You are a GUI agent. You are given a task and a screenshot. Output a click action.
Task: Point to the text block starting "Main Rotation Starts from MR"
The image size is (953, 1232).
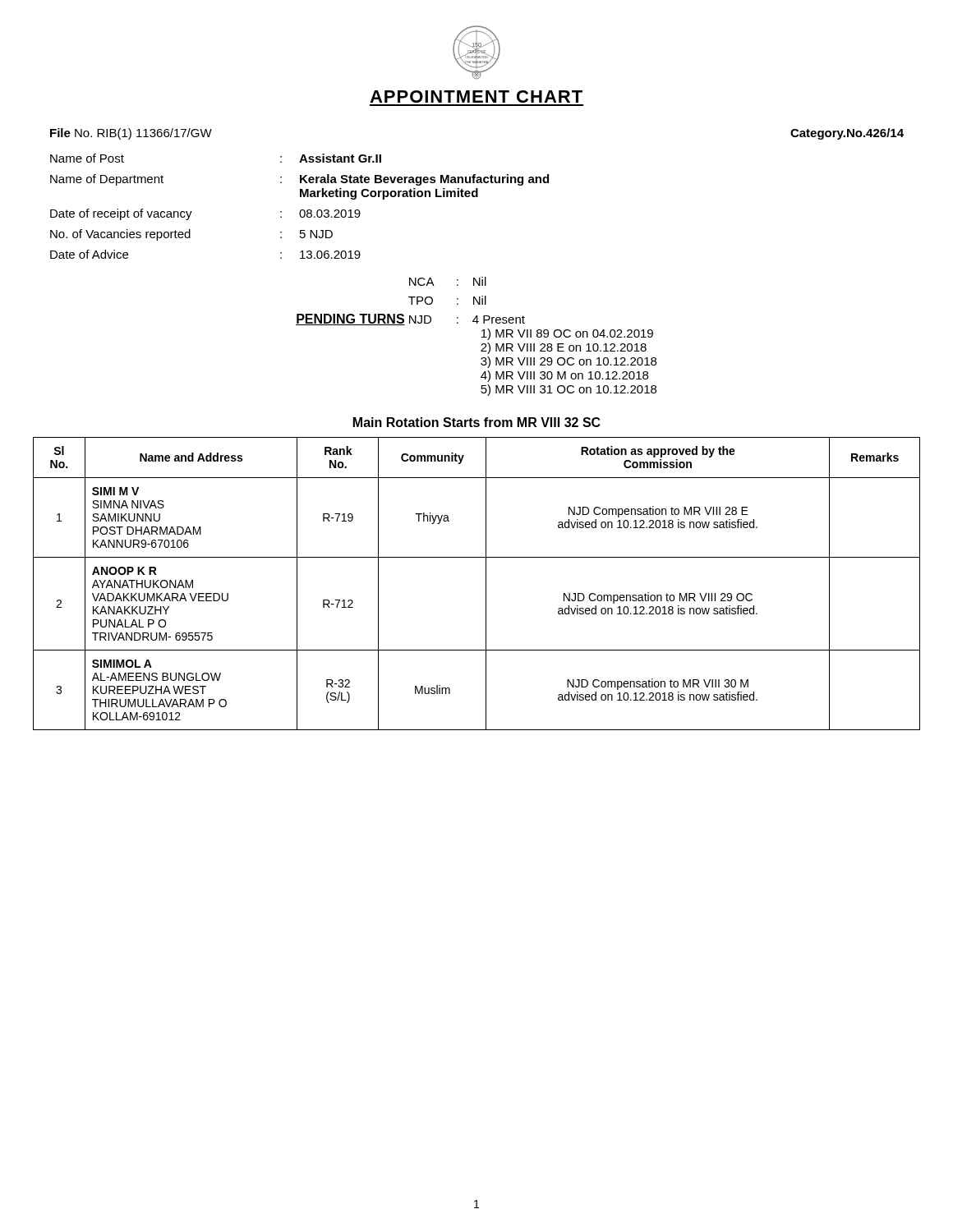tap(476, 423)
